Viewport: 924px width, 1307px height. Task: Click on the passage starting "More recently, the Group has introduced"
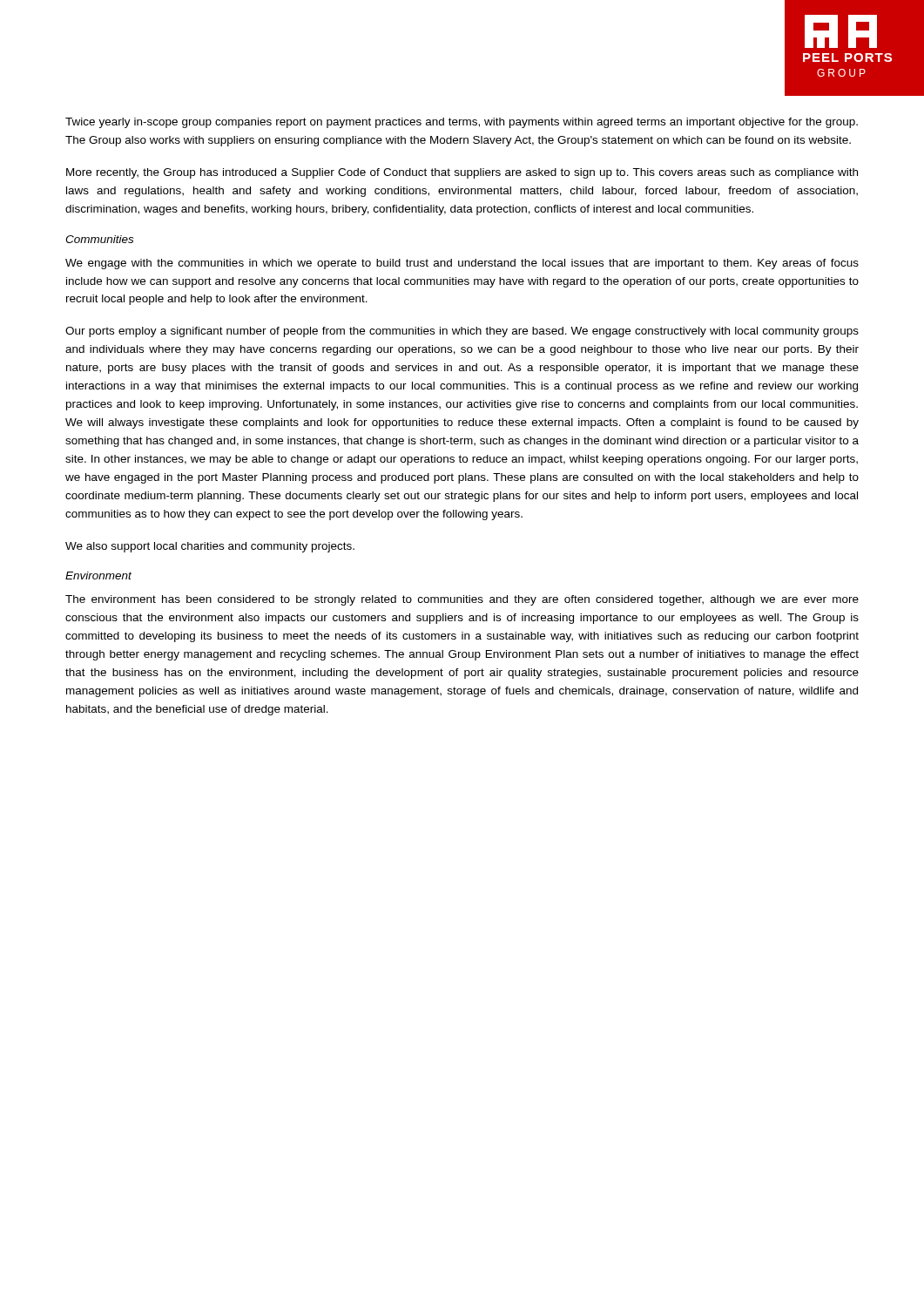[x=462, y=190]
